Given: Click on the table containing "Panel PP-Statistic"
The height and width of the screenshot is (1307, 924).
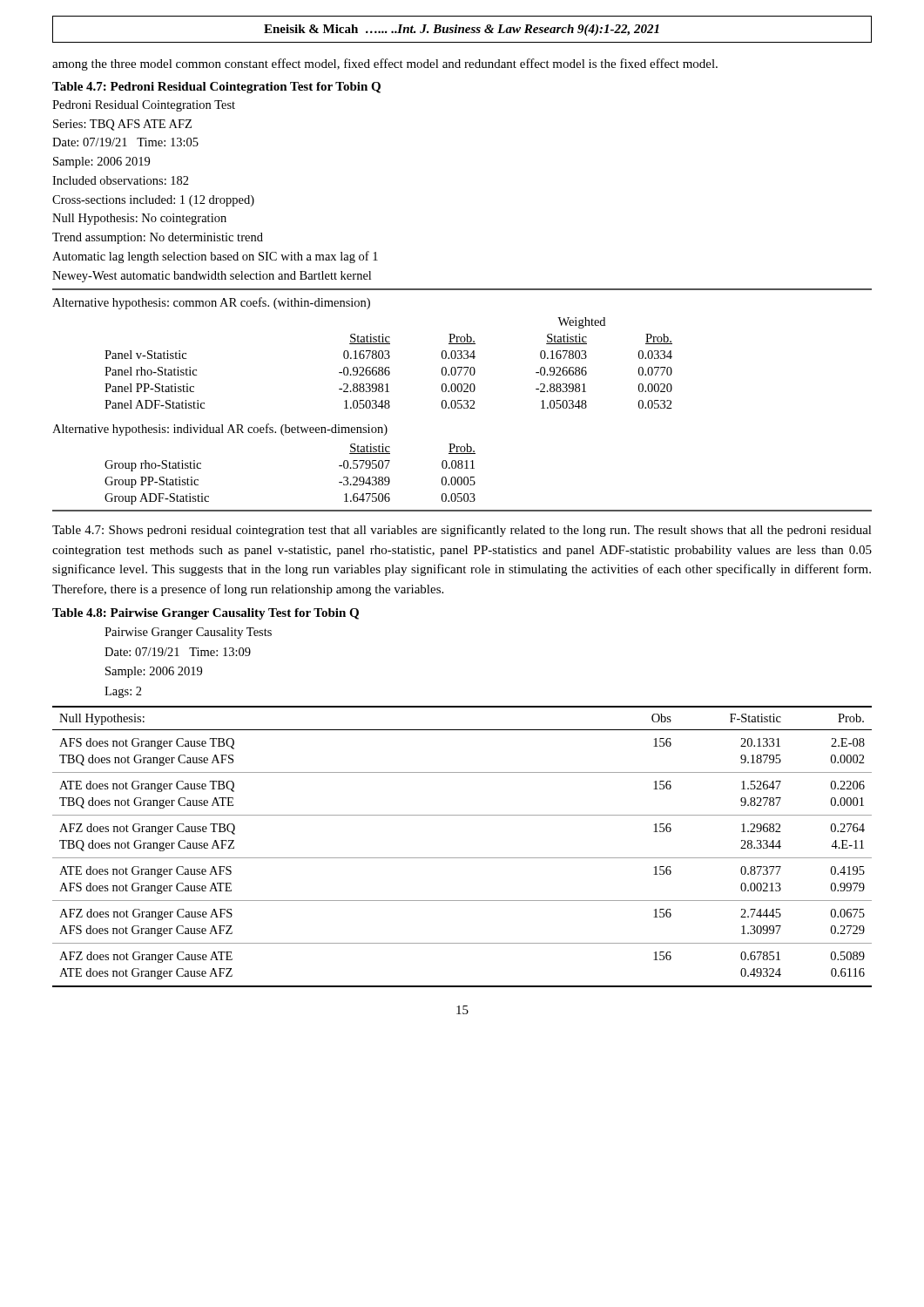Looking at the screenshot, I should click(462, 364).
